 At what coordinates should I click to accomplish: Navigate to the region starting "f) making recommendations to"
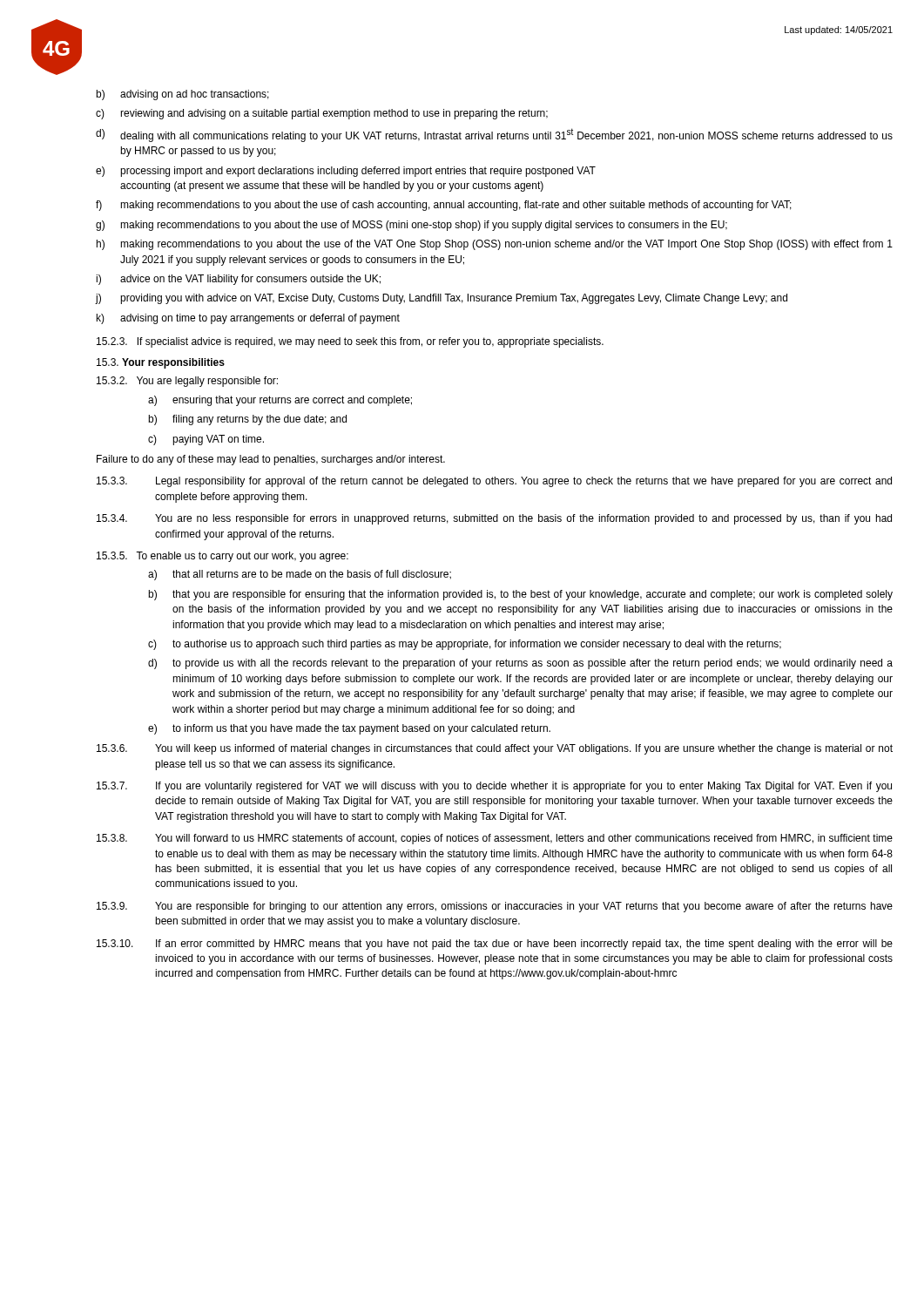(494, 206)
